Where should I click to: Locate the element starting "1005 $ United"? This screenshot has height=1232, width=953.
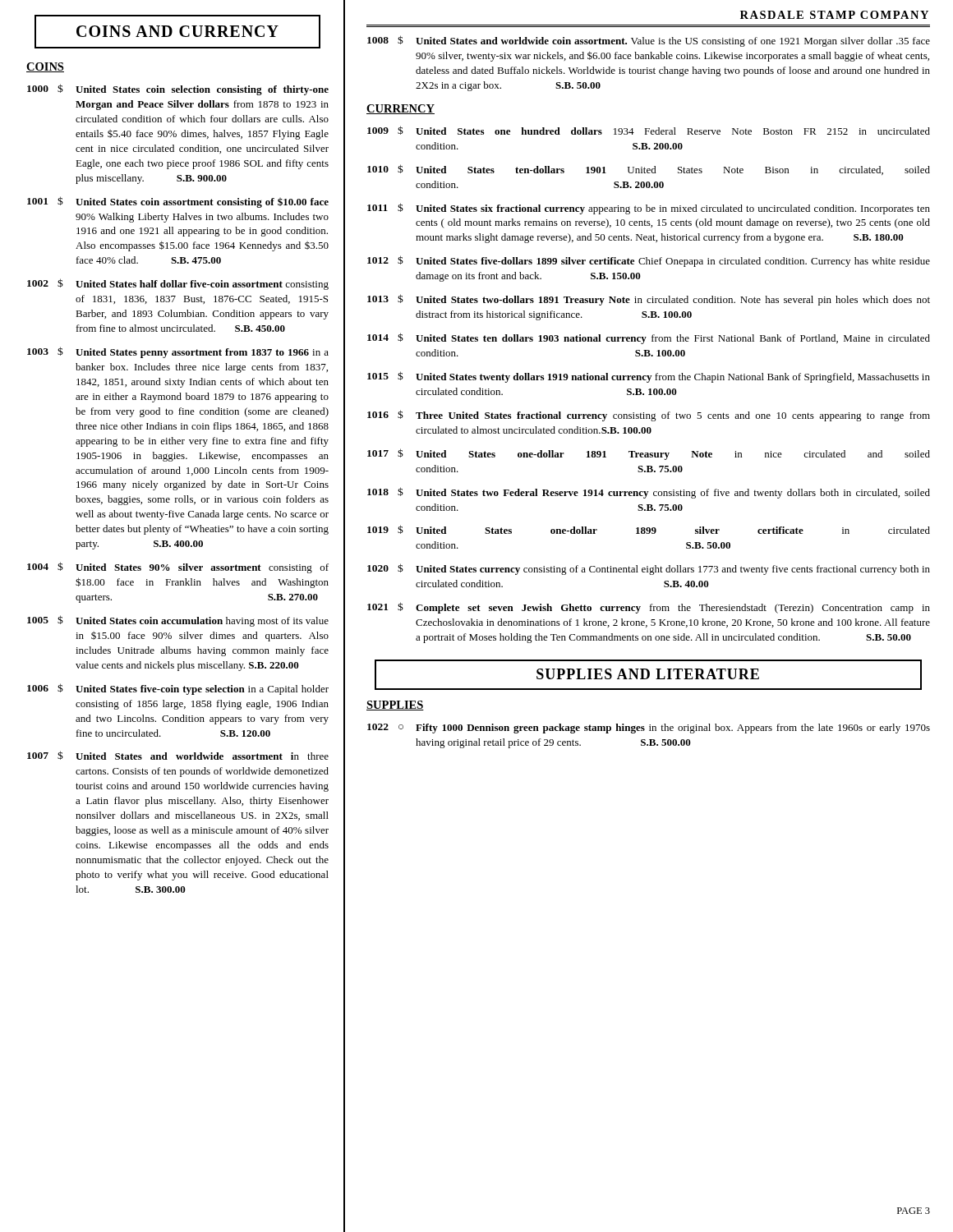(x=177, y=643)
